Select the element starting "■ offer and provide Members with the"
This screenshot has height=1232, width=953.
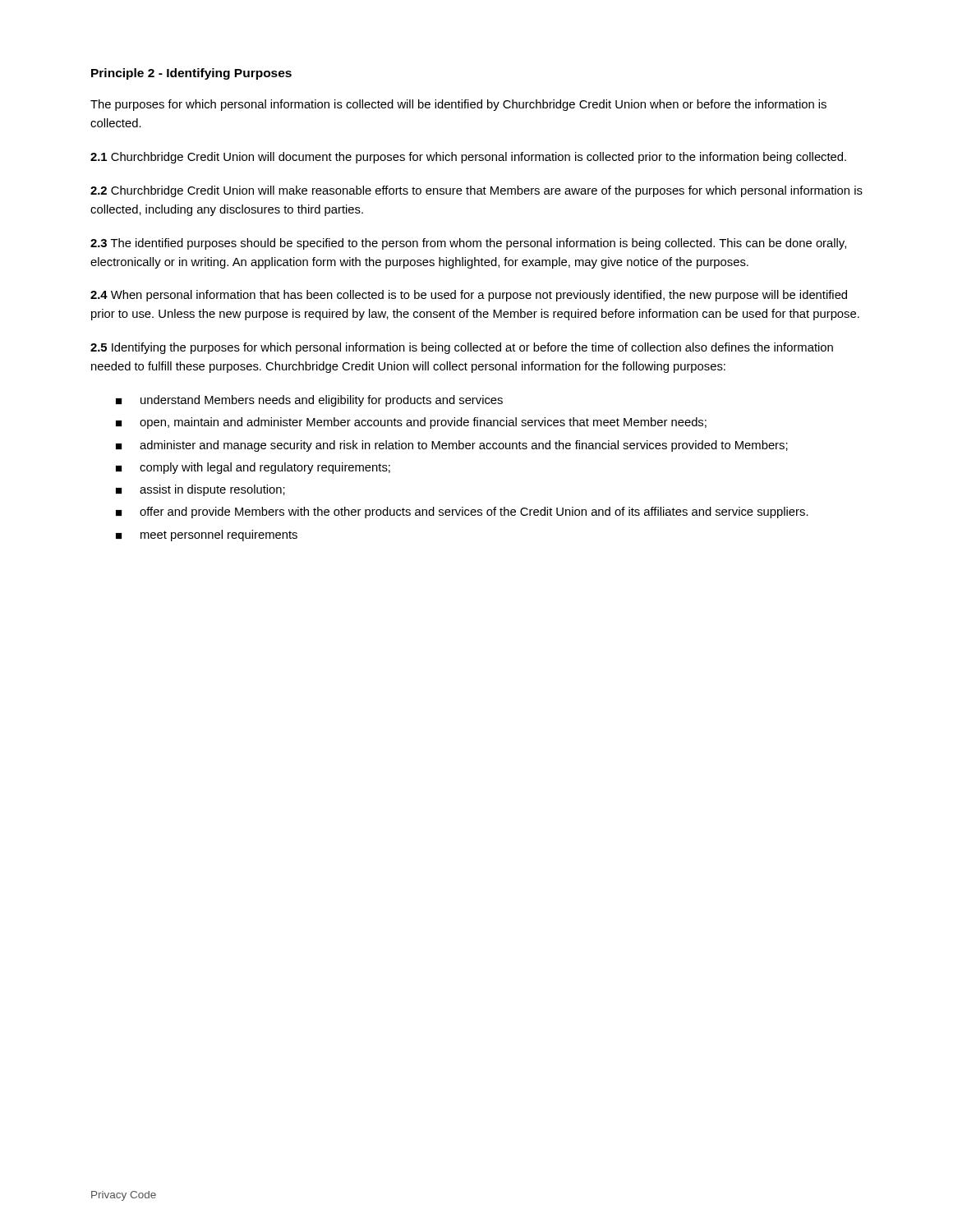(x=489, y=513)
